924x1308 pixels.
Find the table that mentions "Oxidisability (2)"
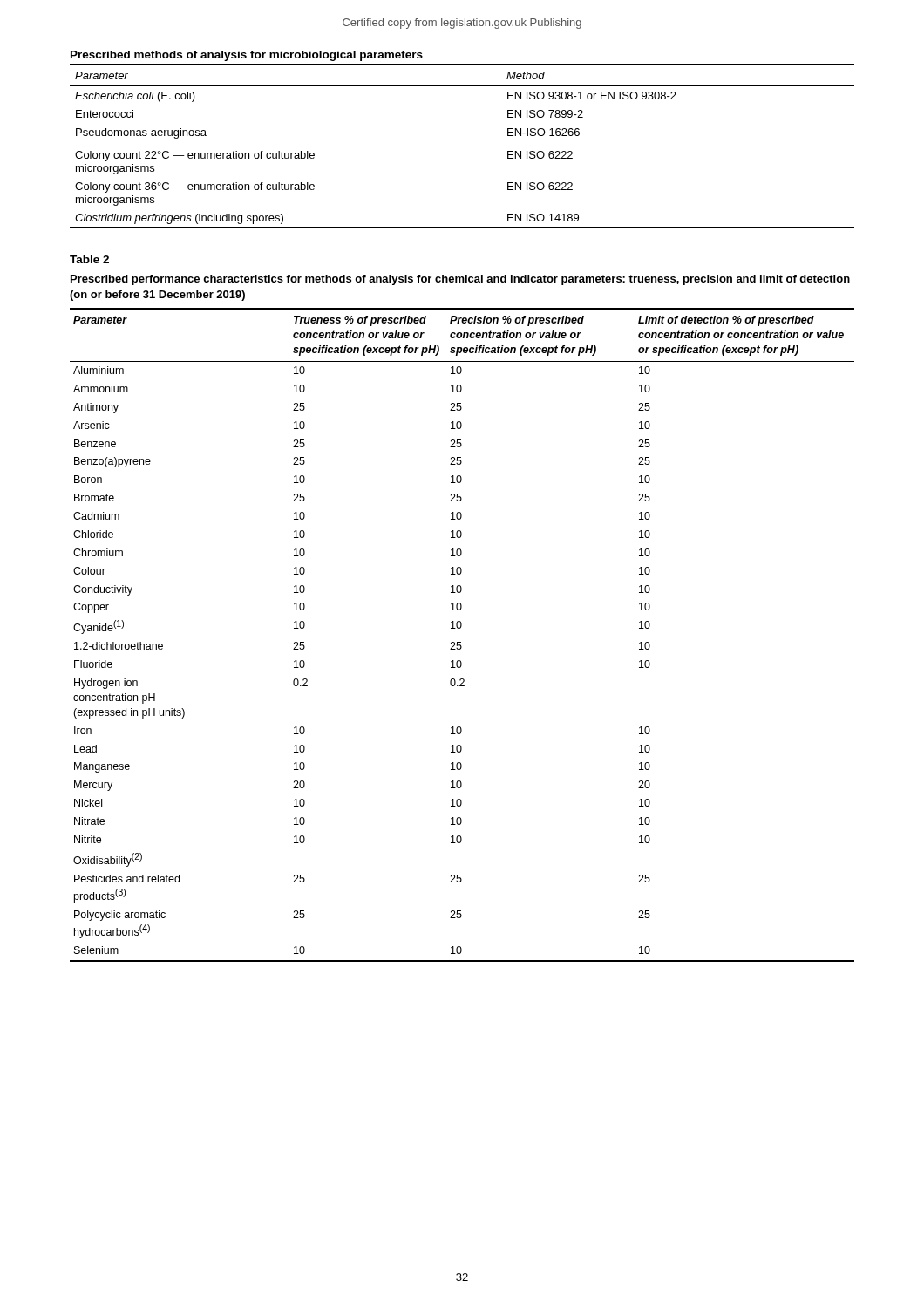(x=462, y=635)
